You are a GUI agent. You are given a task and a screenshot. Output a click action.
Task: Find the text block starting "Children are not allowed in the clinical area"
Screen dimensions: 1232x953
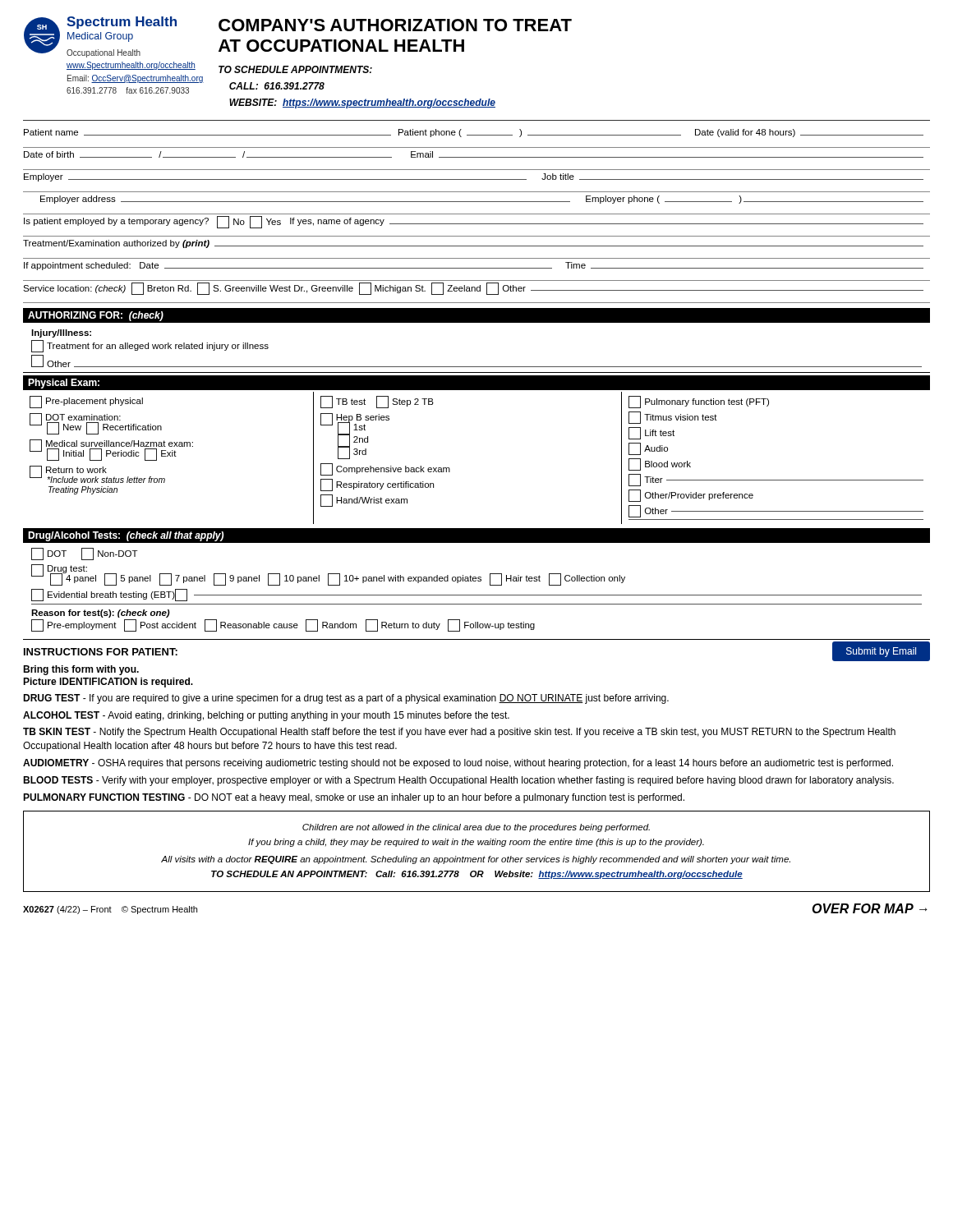pos(476,851)
